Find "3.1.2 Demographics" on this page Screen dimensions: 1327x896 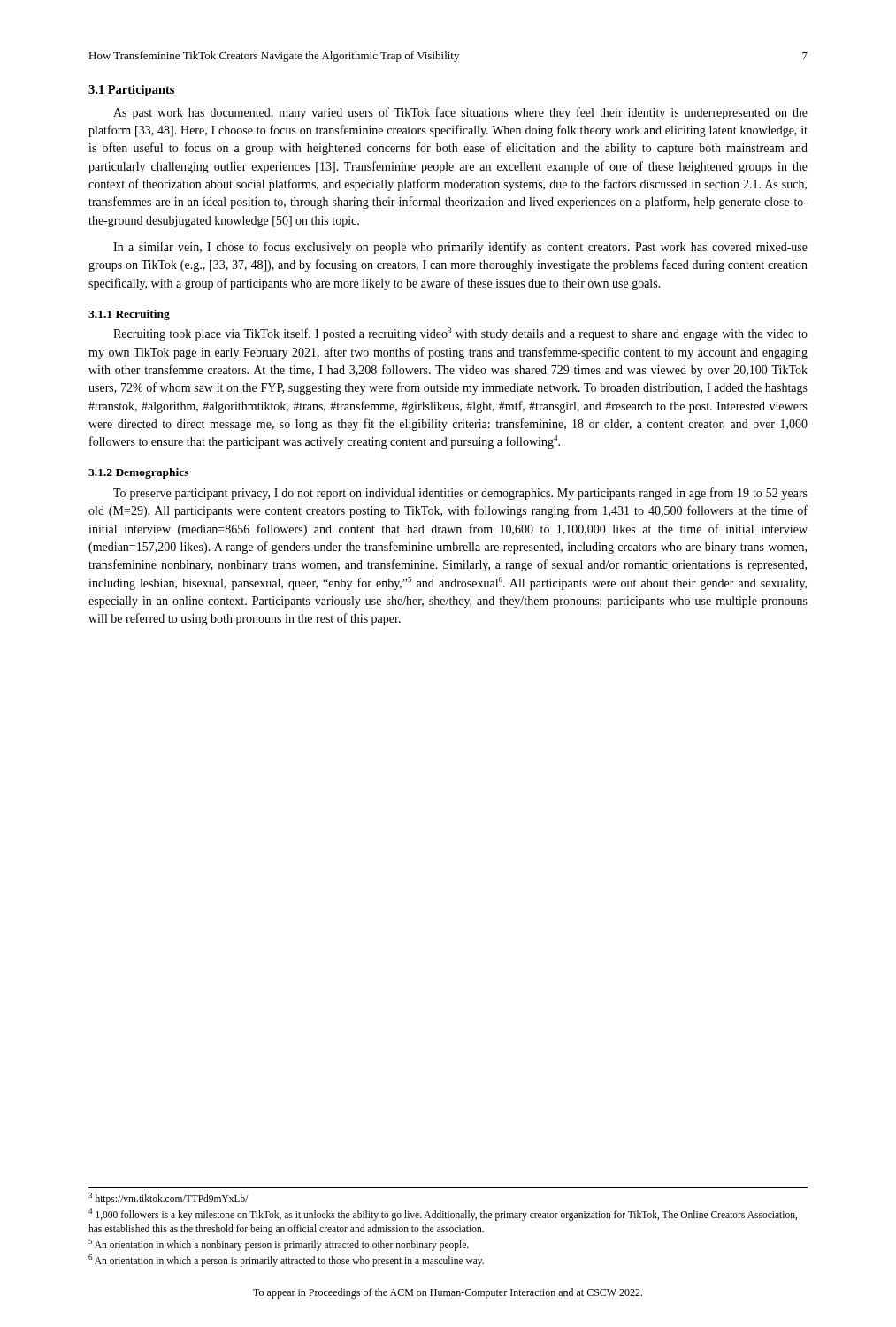pyautogui.click(x=138, y=473)
